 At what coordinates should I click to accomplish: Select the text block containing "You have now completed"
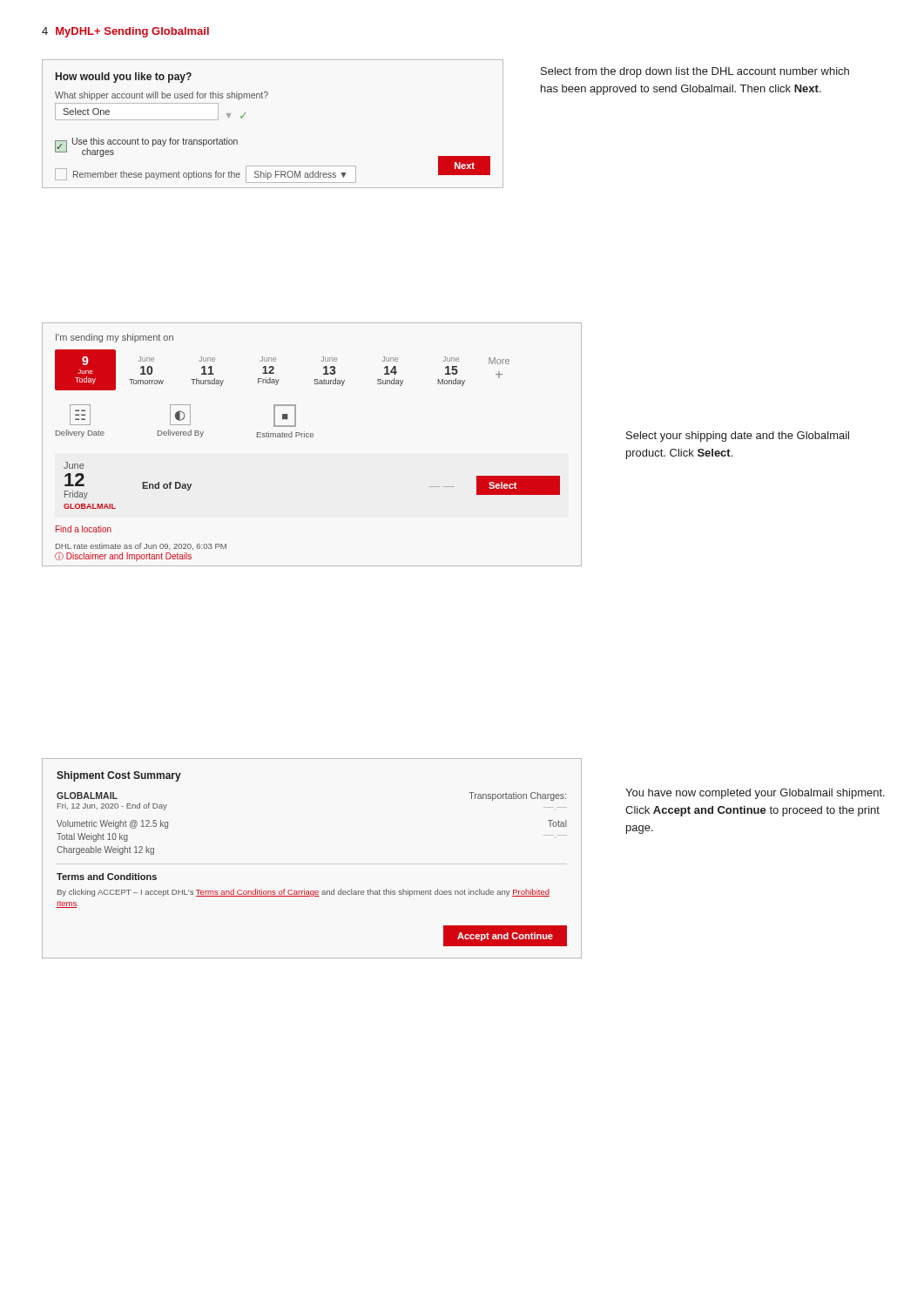755,810
